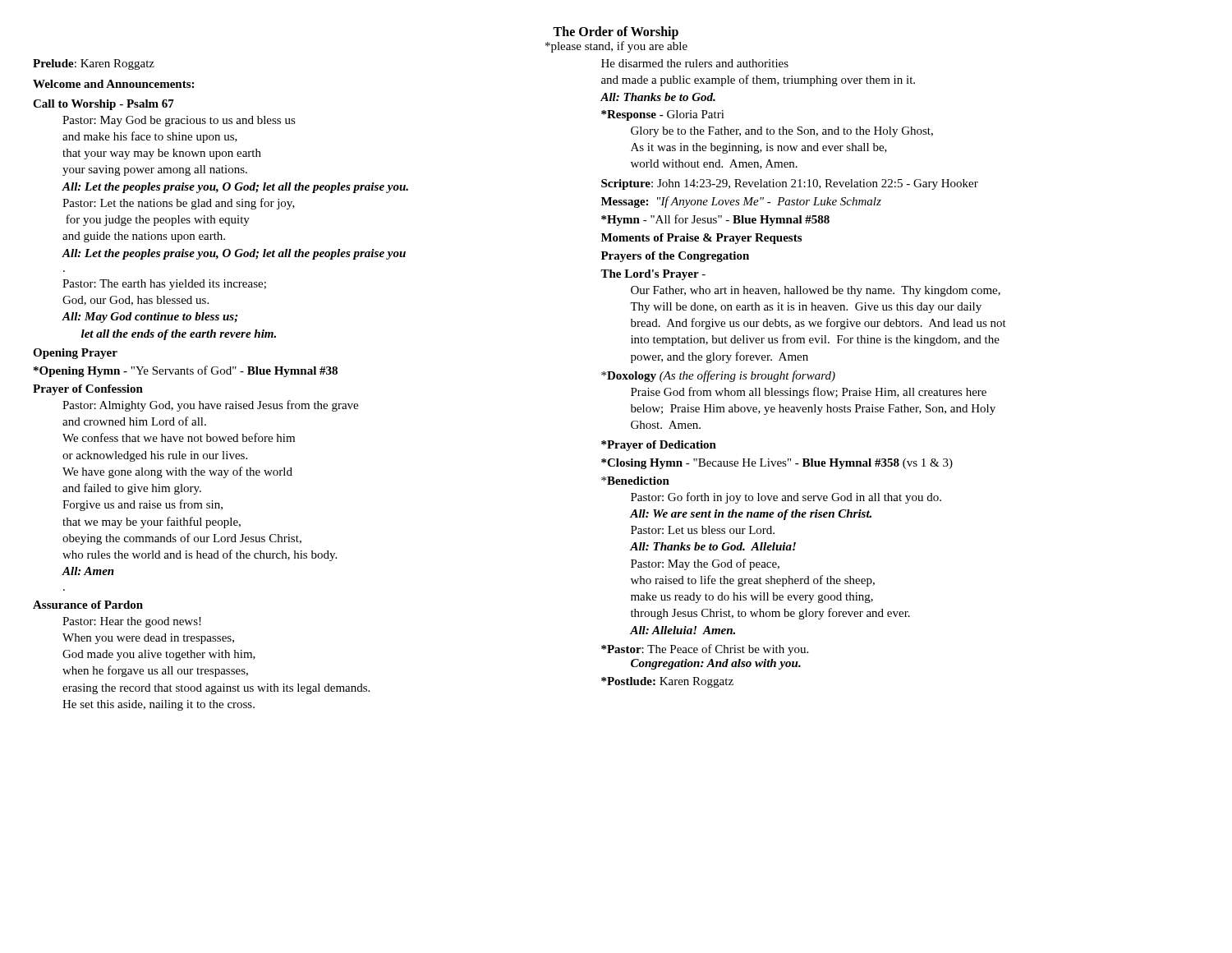Find the text block containing "Pastor: Go forth in joy"

point(786,498)
